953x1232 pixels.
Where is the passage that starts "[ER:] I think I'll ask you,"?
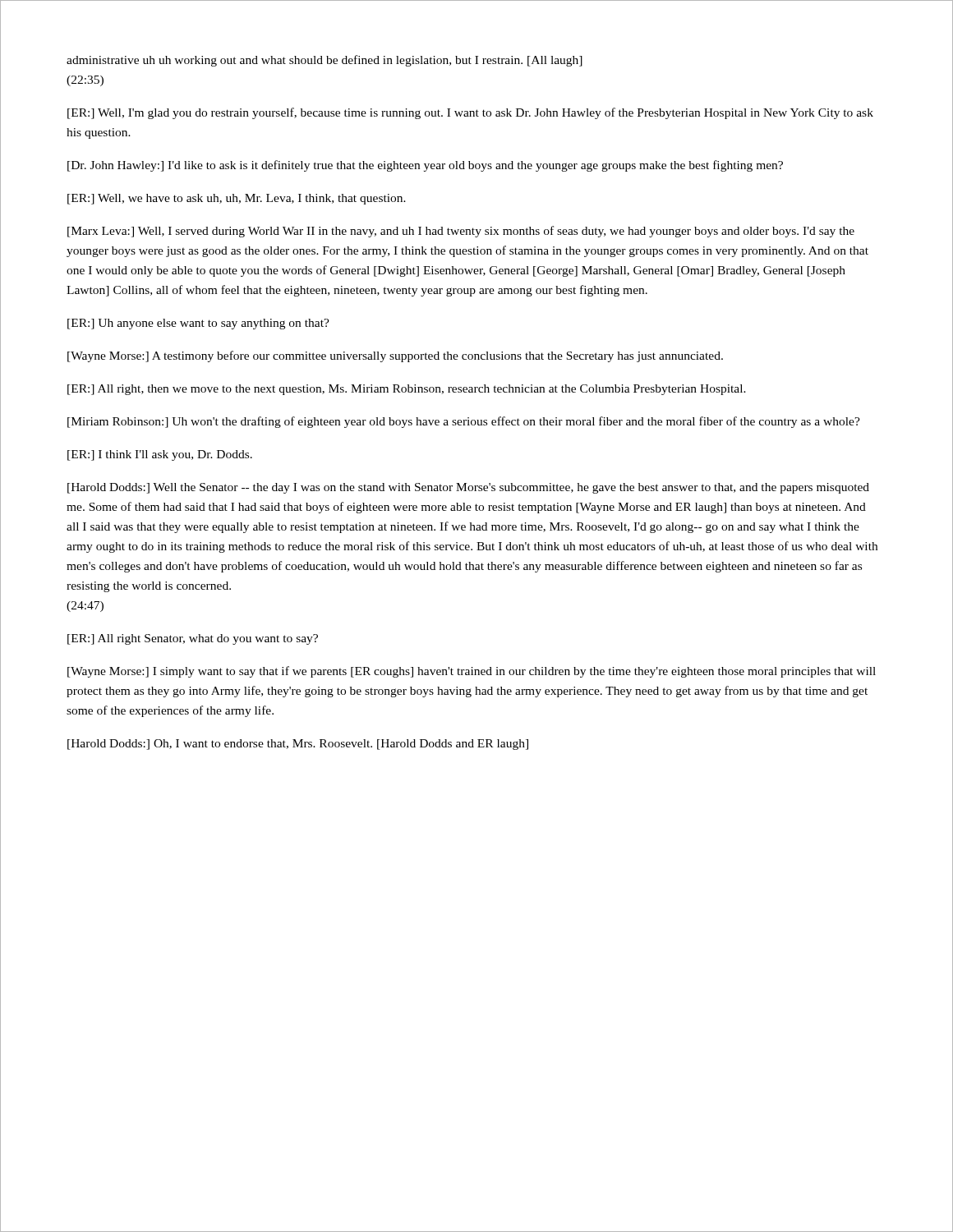coord(160,454)
